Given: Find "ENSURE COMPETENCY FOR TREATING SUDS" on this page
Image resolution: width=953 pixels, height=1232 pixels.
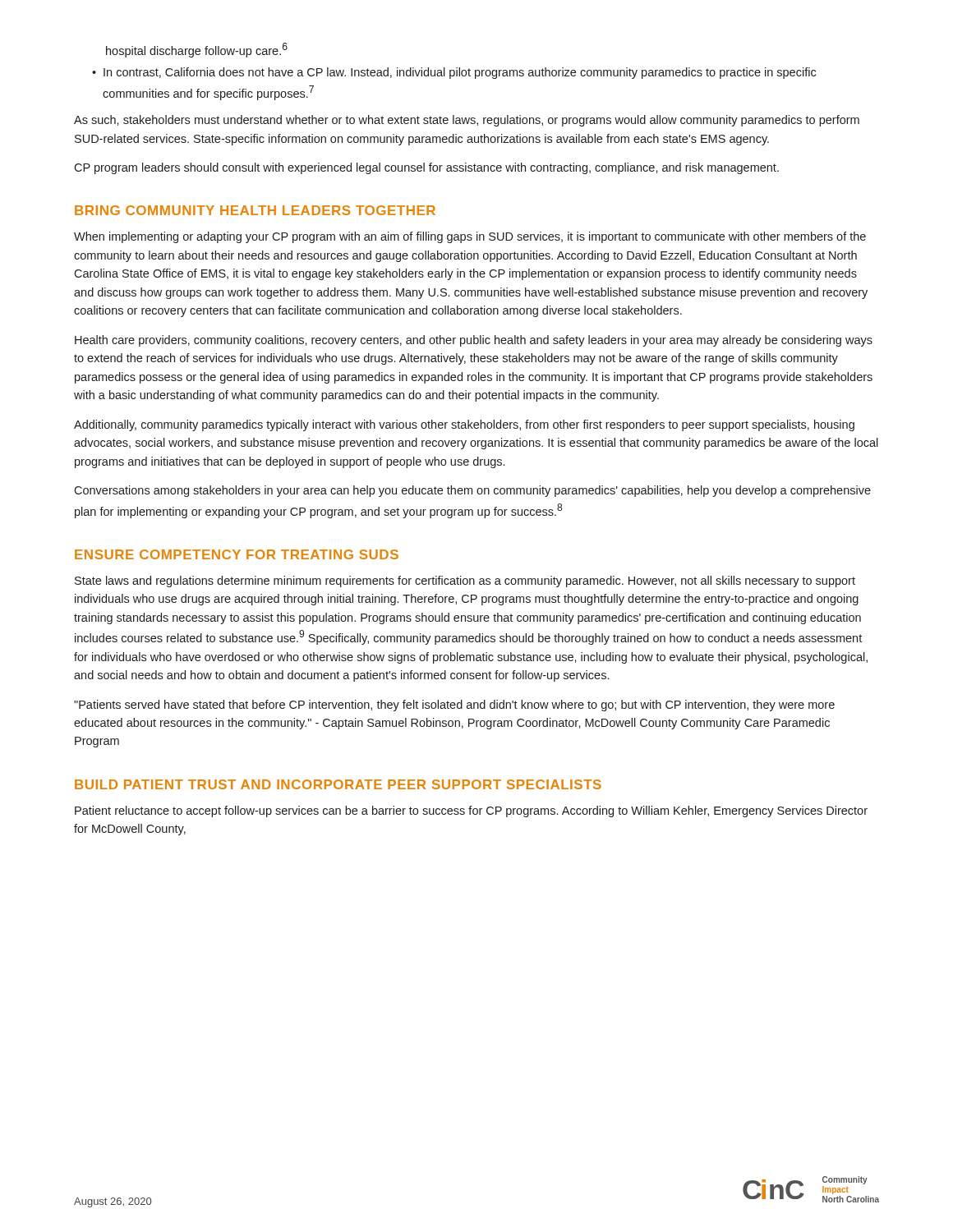Looking at the screenshot, I should tap(237, 555).
